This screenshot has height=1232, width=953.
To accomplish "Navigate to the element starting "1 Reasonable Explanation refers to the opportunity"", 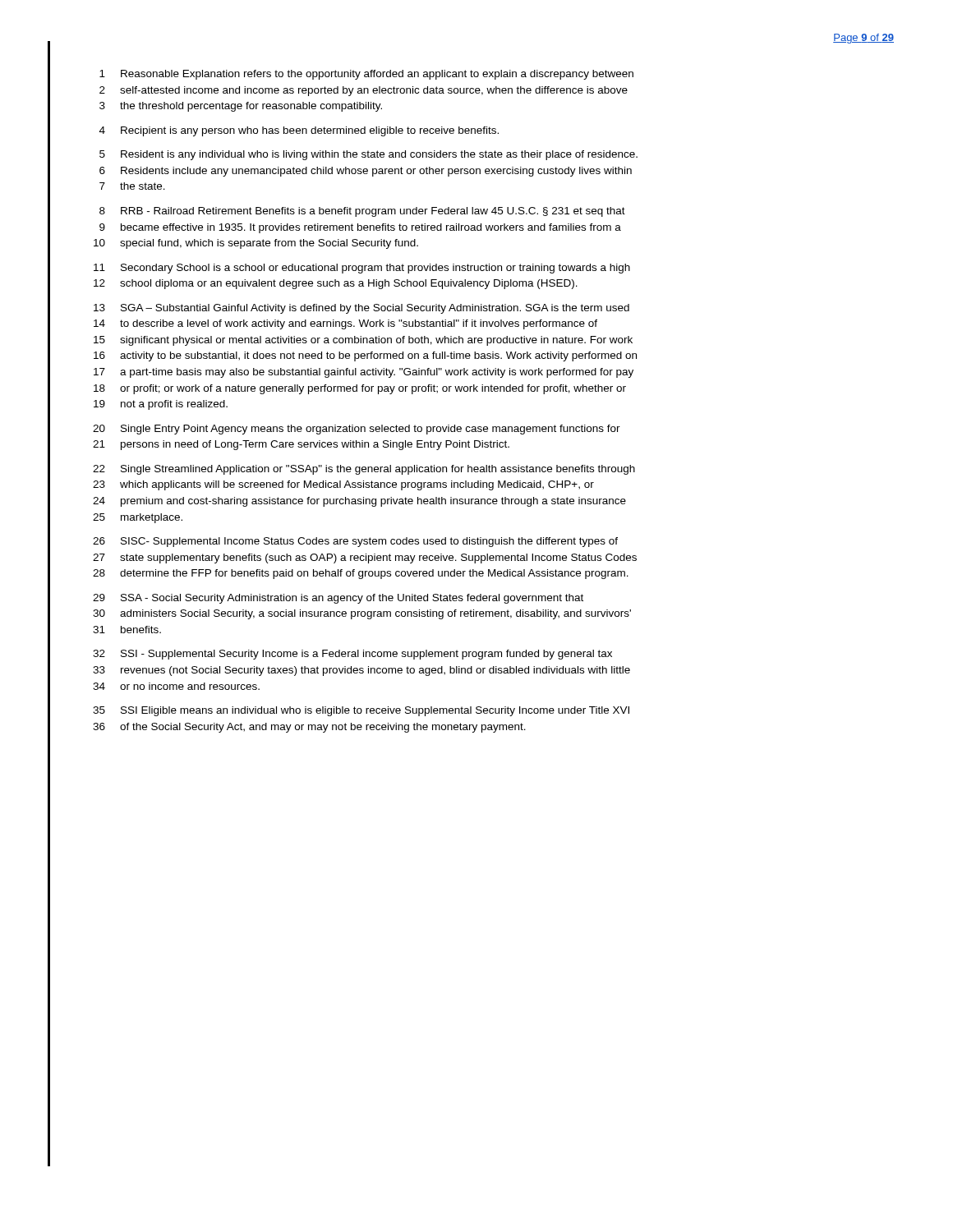I will coord(484,90).
